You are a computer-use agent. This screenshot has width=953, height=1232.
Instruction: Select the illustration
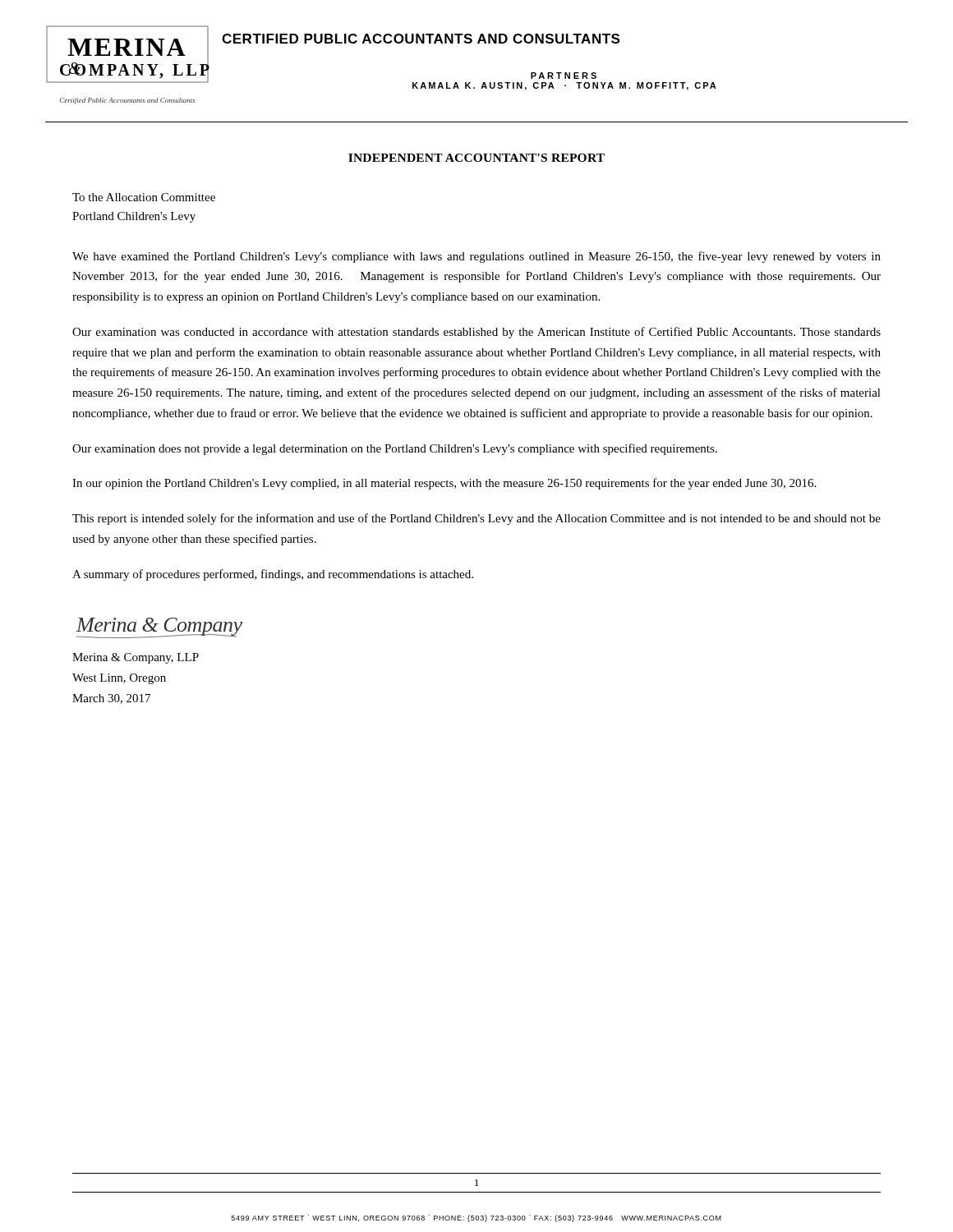pyautogui.click(x=476, y=622)
